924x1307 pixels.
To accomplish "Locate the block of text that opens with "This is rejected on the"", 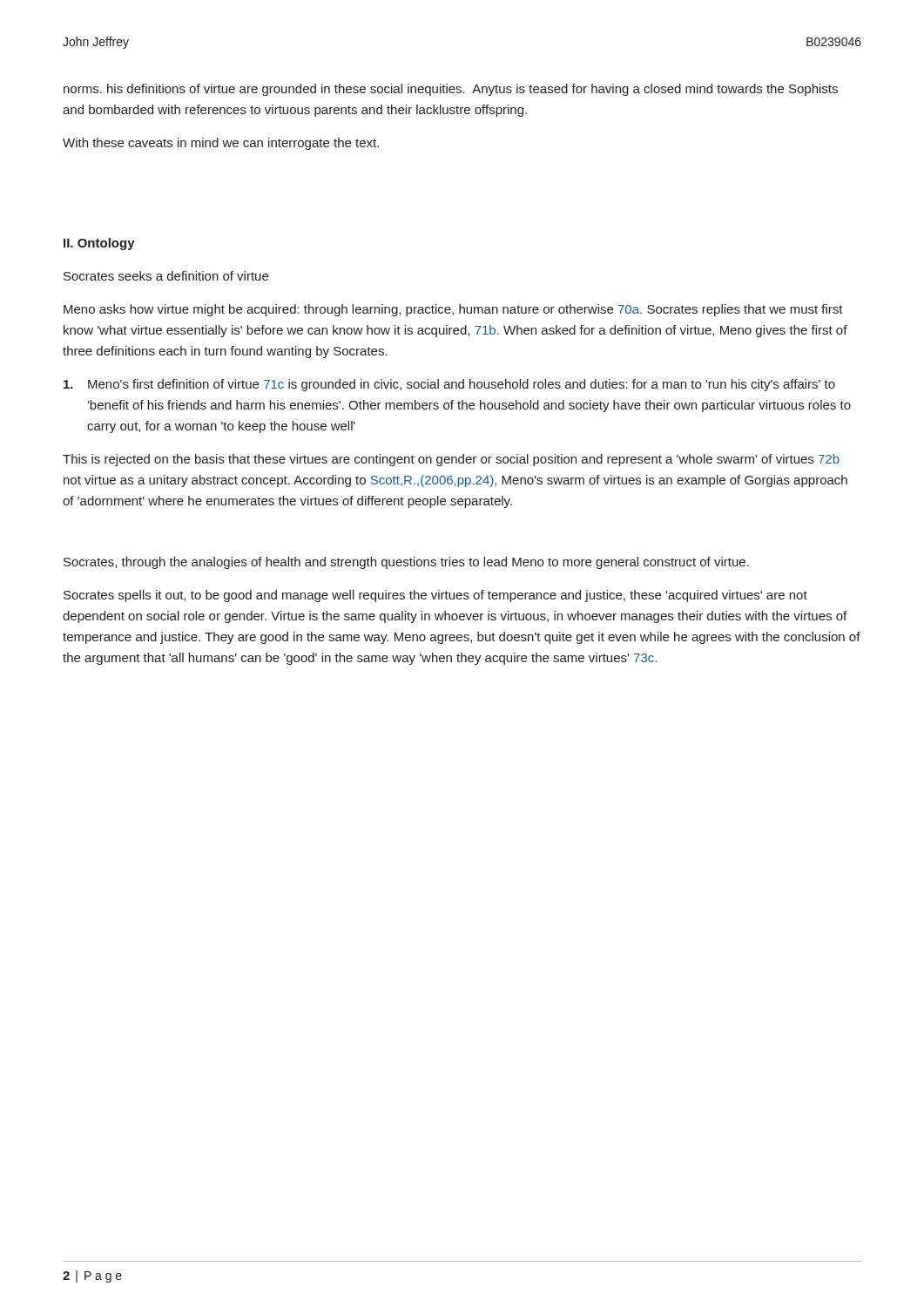I will click(455, 480).
